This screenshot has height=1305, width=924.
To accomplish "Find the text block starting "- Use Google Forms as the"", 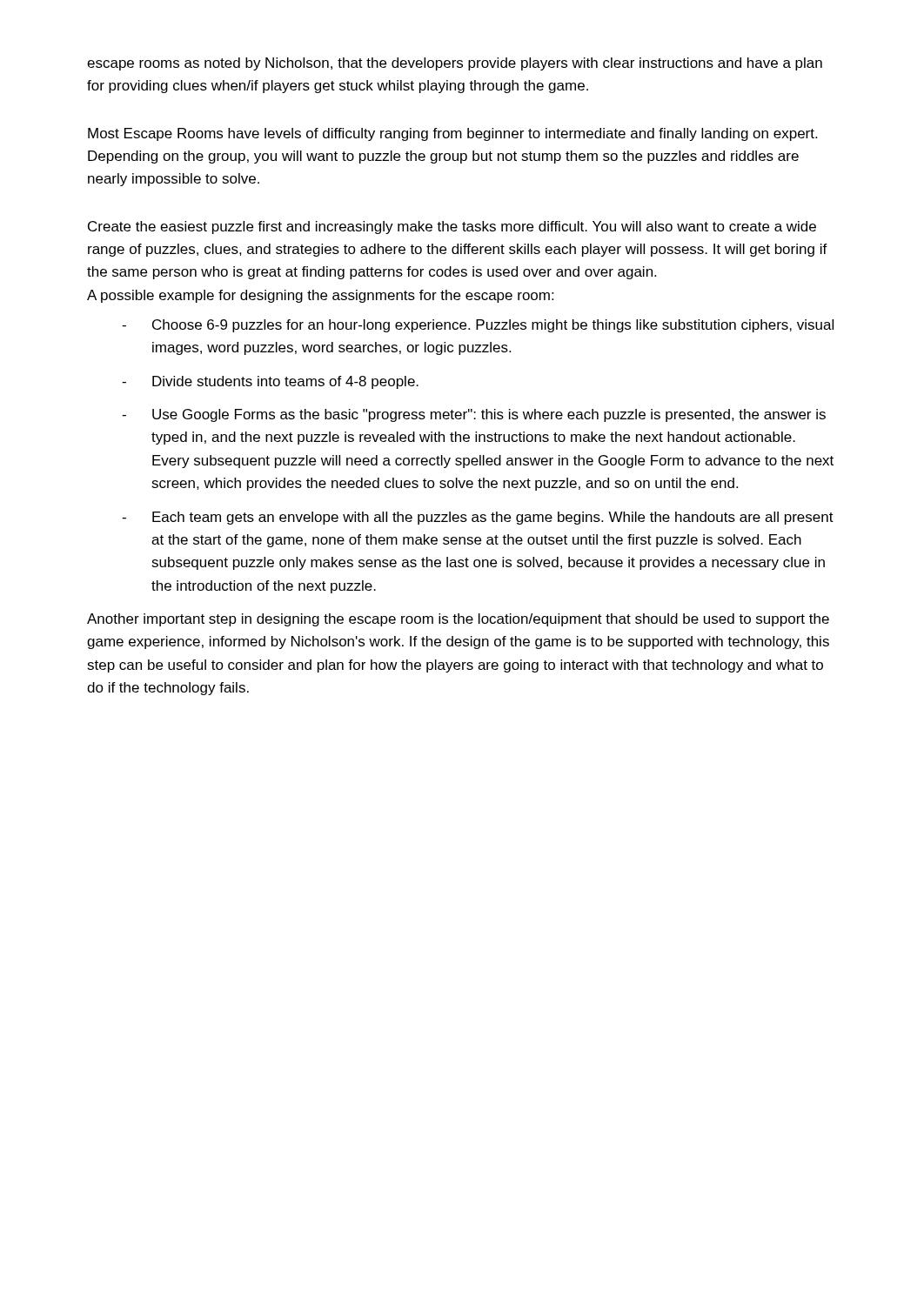I will click(x=479, y=450).
